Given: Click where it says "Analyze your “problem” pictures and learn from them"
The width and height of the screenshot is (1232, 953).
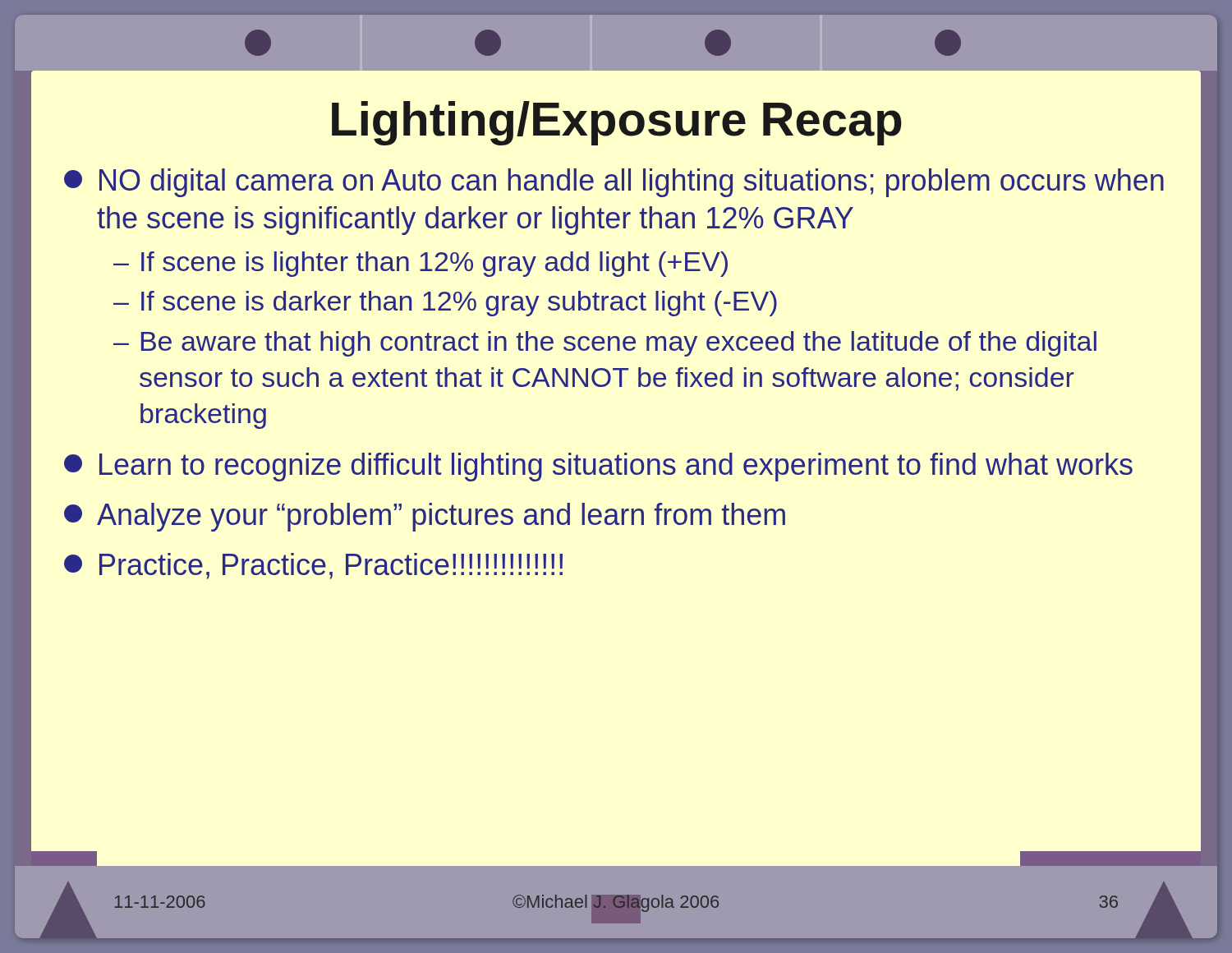Looking at the screenshot, I should 620,515.
